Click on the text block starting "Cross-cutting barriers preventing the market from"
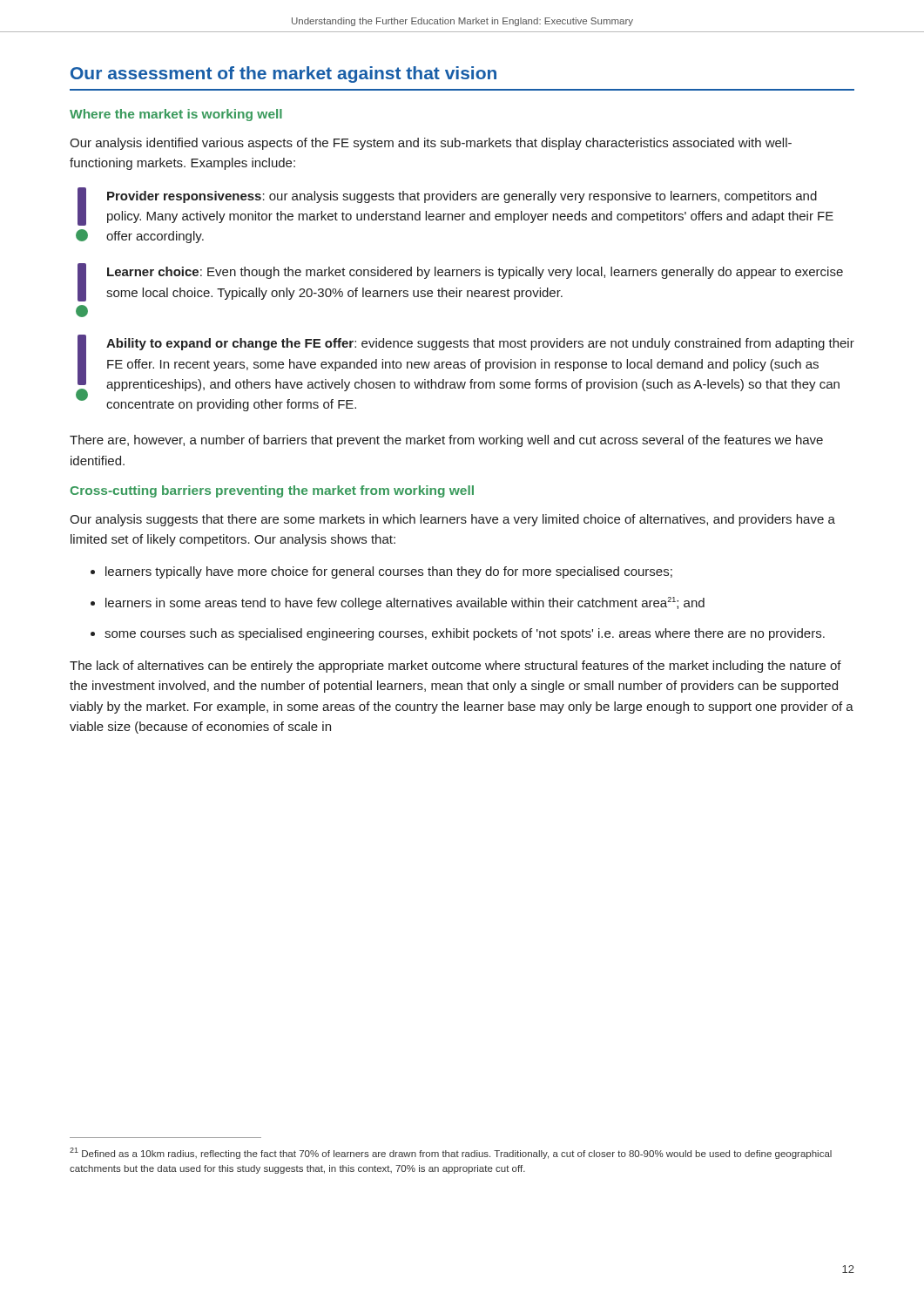The image size is (924, 1307). click(x=462, y=490)
